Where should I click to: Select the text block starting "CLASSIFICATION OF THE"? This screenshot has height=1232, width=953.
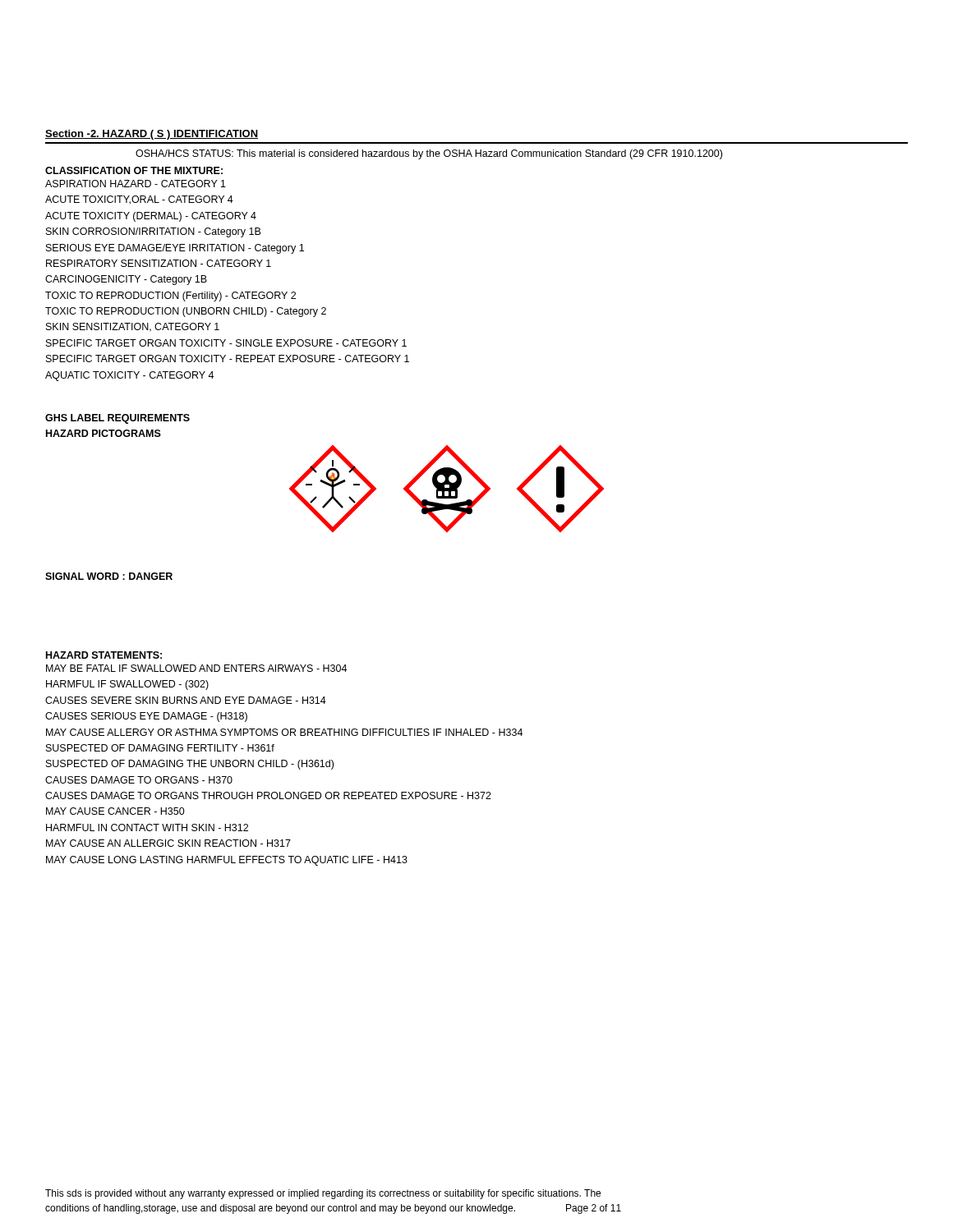pyautogui.click(x=134, y=170)
